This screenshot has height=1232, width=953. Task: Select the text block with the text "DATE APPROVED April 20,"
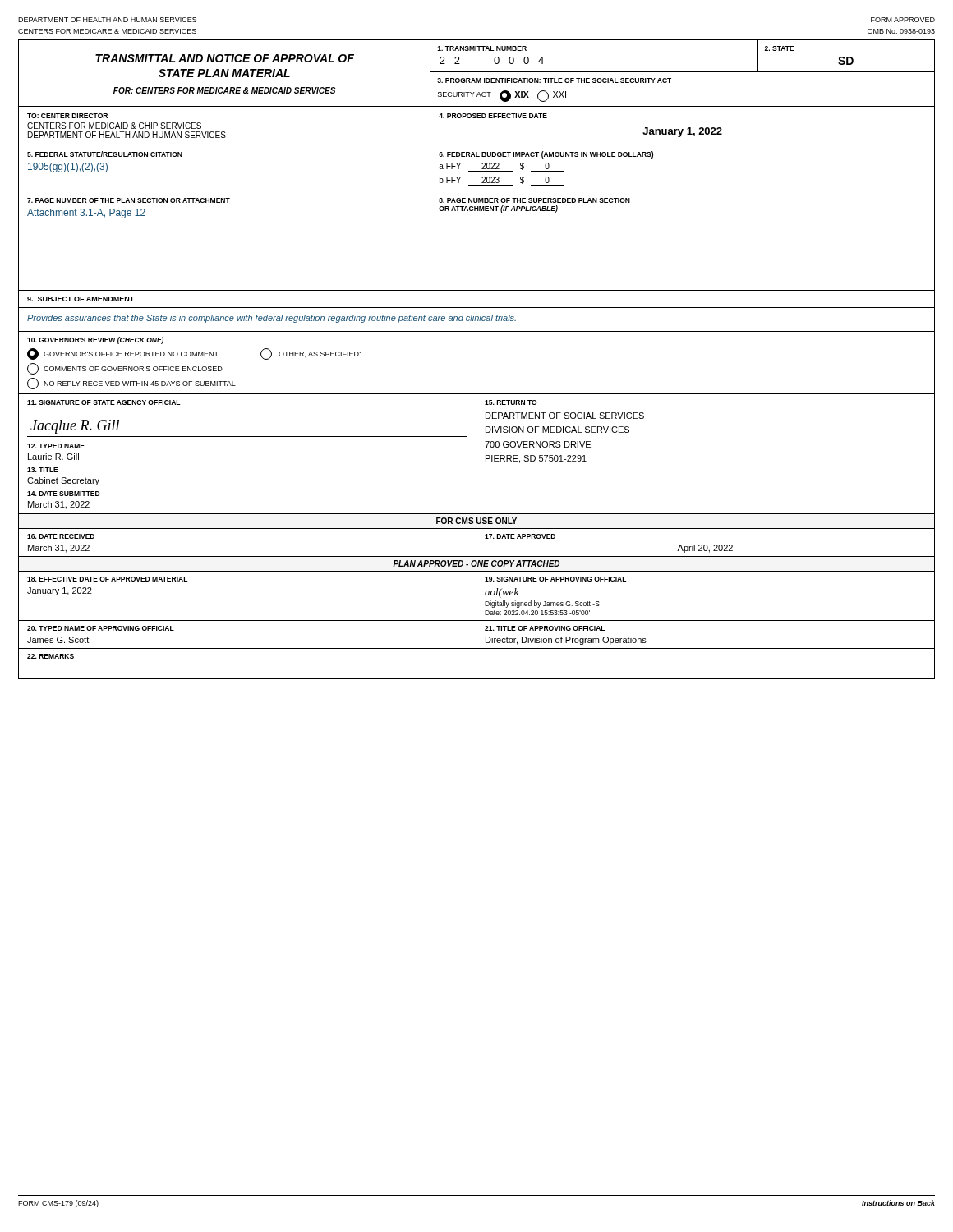click(x=705, y=542)
